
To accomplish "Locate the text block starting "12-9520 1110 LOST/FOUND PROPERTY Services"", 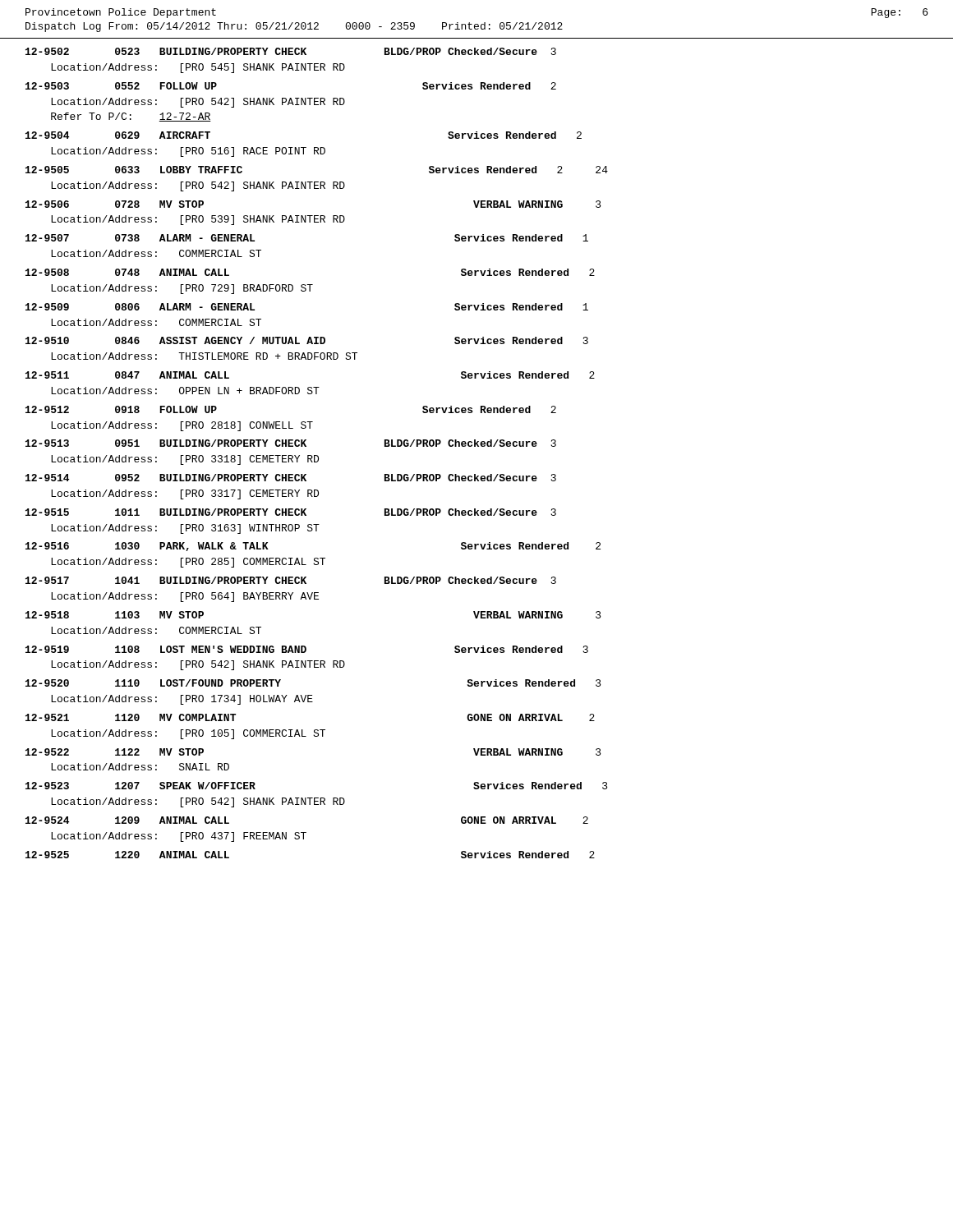I will (x=476, y=692).
